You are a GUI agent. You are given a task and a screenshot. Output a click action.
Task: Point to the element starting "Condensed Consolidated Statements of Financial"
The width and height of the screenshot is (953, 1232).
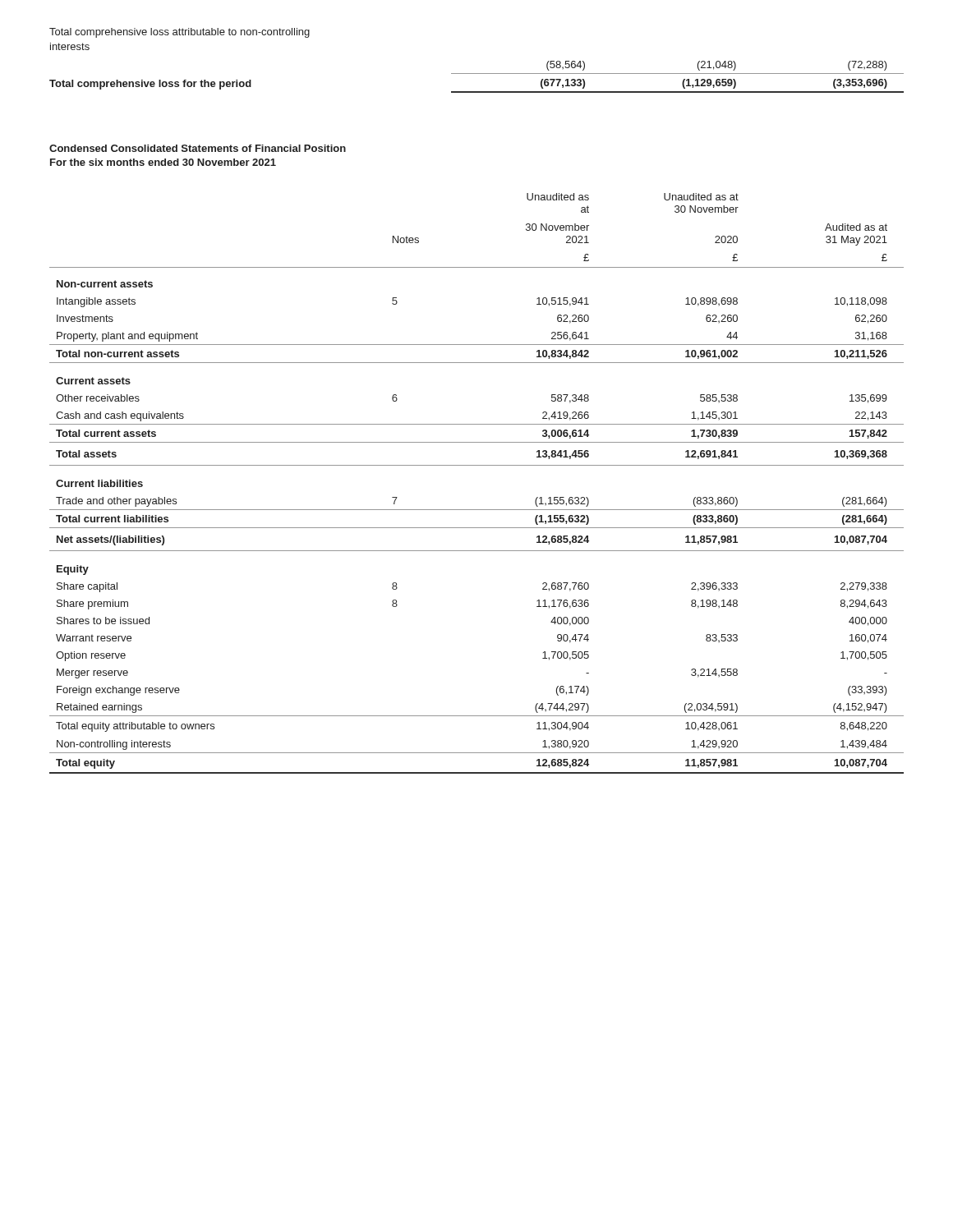198,148
